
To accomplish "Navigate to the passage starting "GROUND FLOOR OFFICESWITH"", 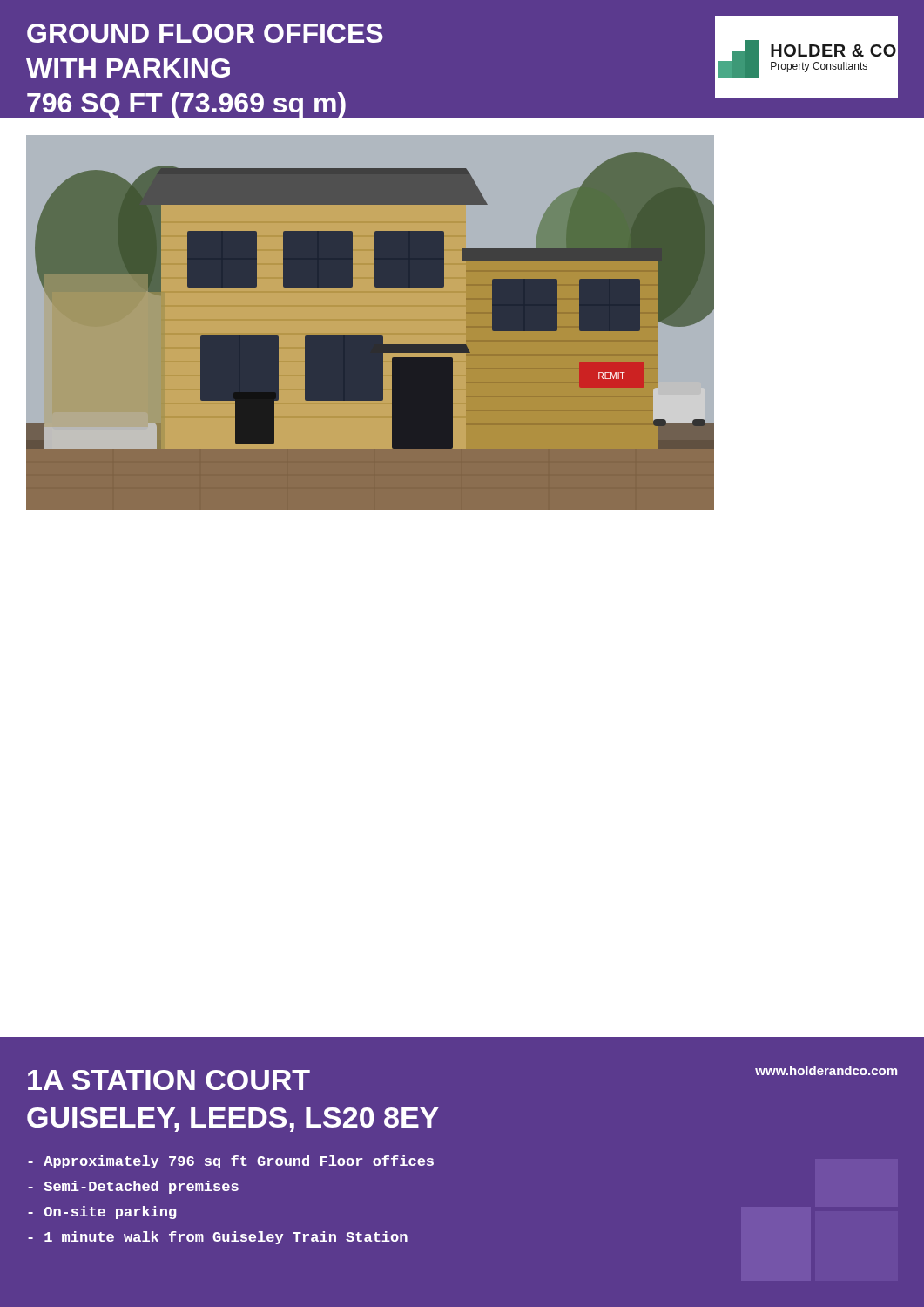I will [205, 68].
